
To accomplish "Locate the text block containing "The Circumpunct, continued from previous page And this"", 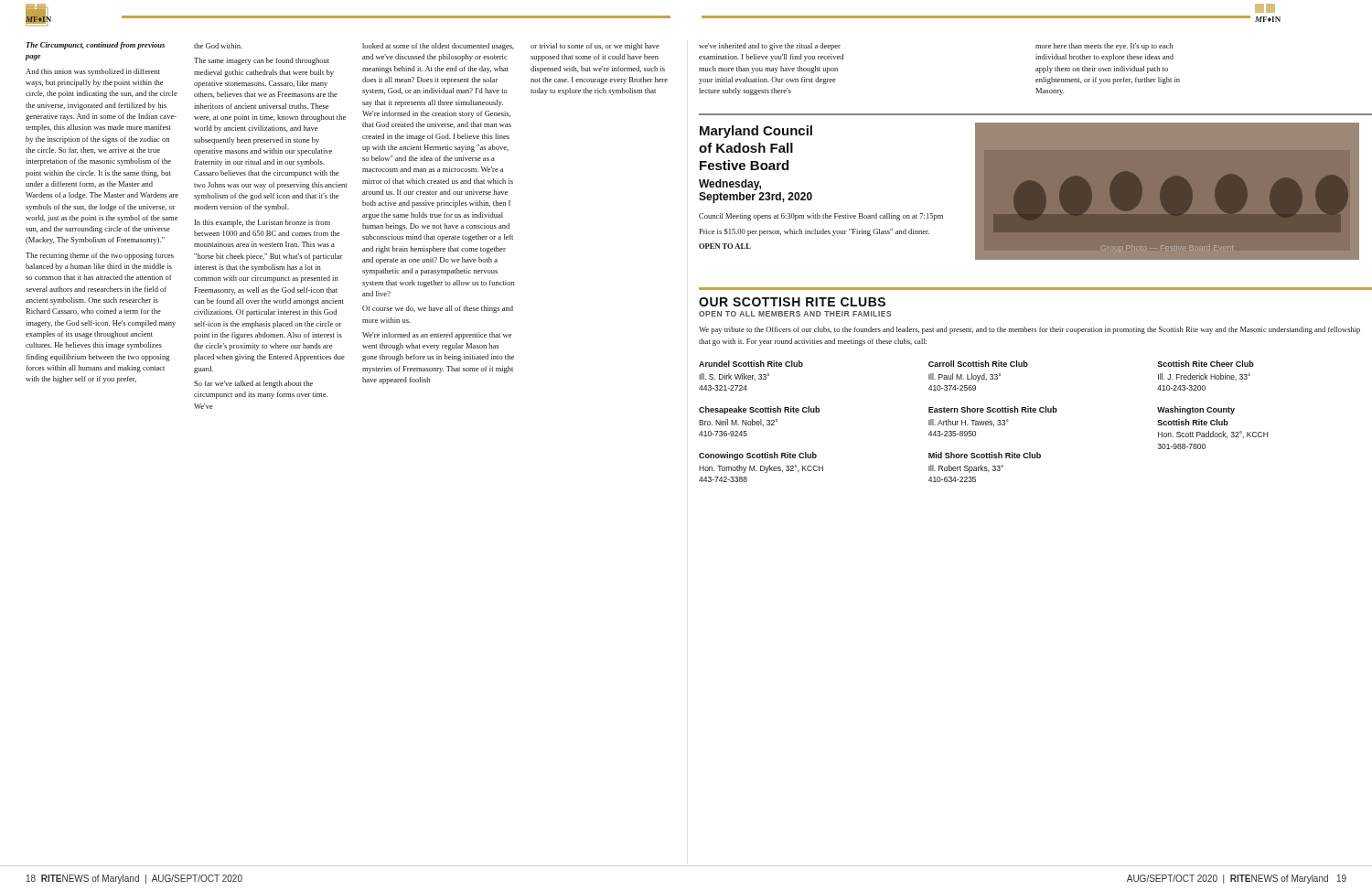I will coord(102,213).
